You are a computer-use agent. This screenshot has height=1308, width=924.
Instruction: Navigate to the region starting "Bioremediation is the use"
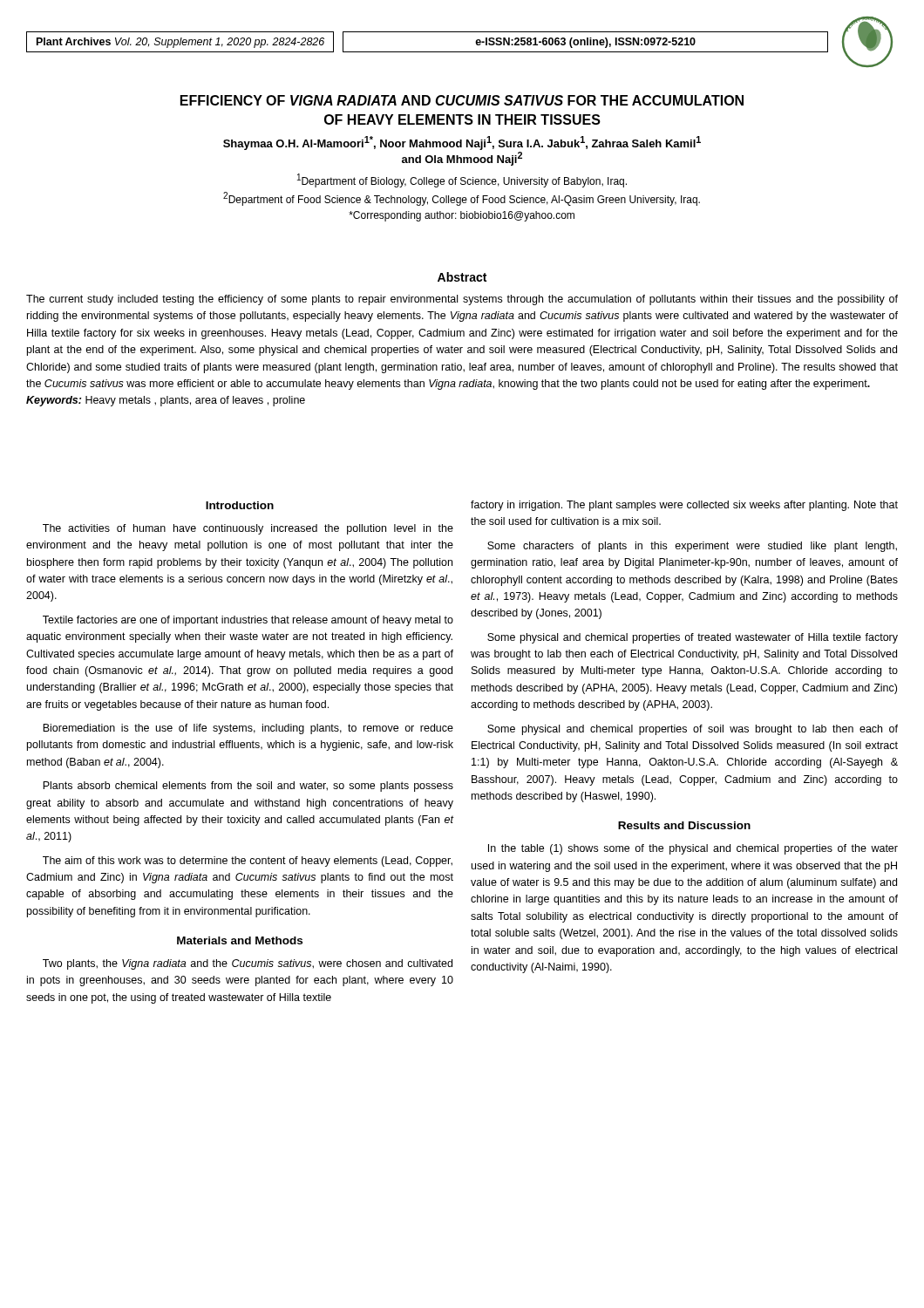pyautogui.click(x=240, y=745)
